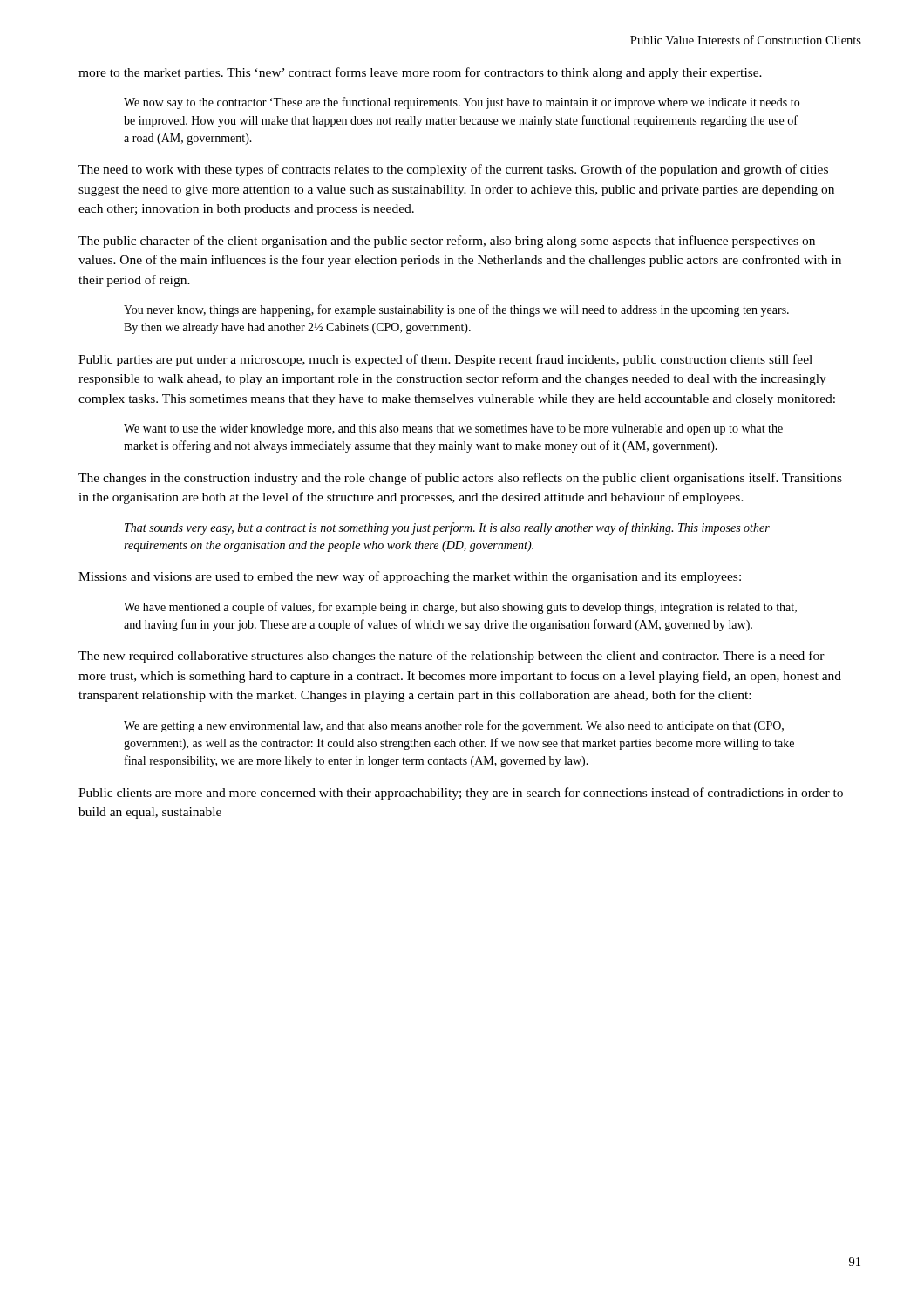Image resolution: width=924 pixels, height=1308 pixels.
Task: Click the passage that begins "Public clients are more"
Action: 461,802
